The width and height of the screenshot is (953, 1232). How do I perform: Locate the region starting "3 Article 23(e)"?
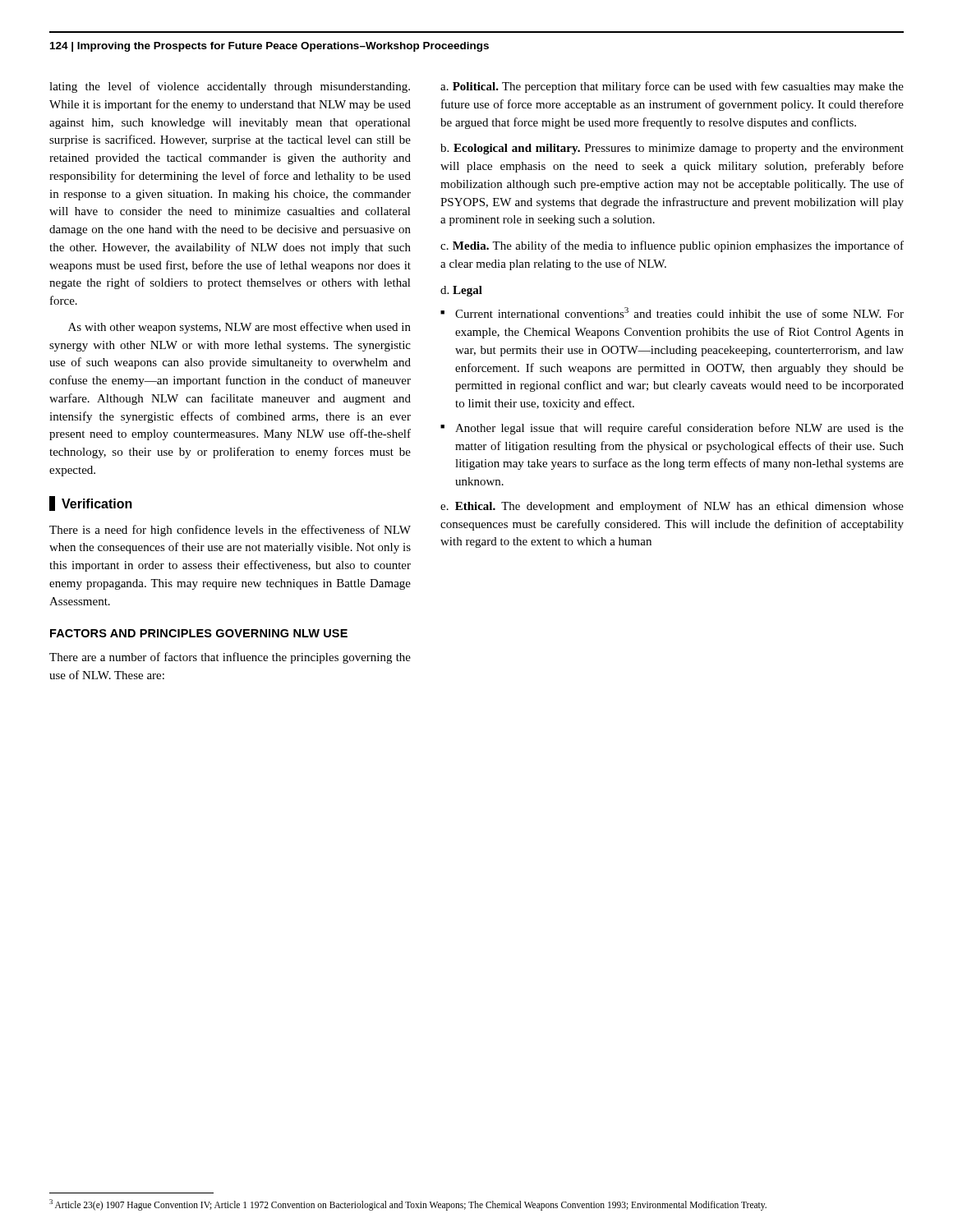(476, 1205)
